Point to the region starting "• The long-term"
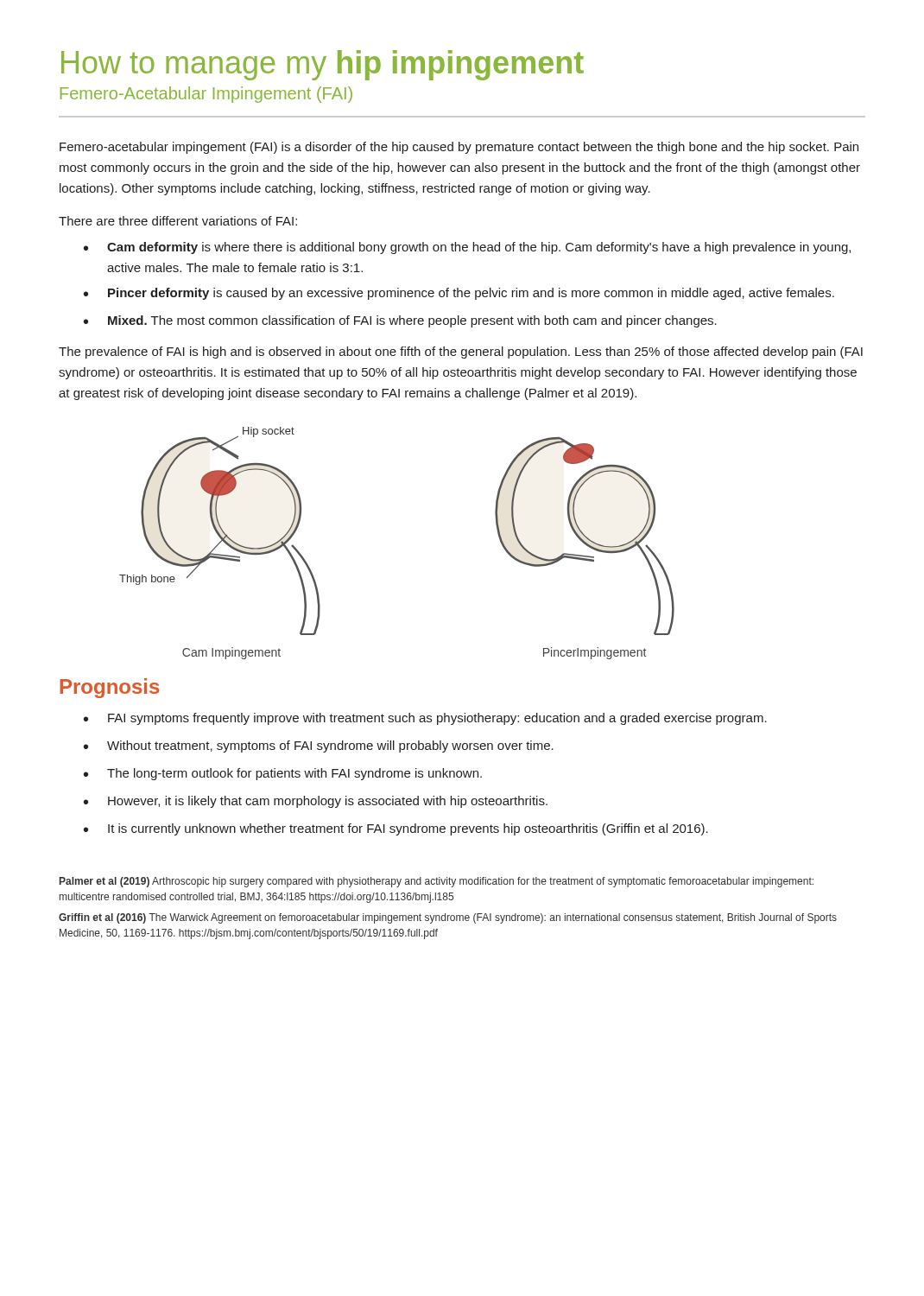The height and width of the screenshot is (1296, 924). (474, 774)
